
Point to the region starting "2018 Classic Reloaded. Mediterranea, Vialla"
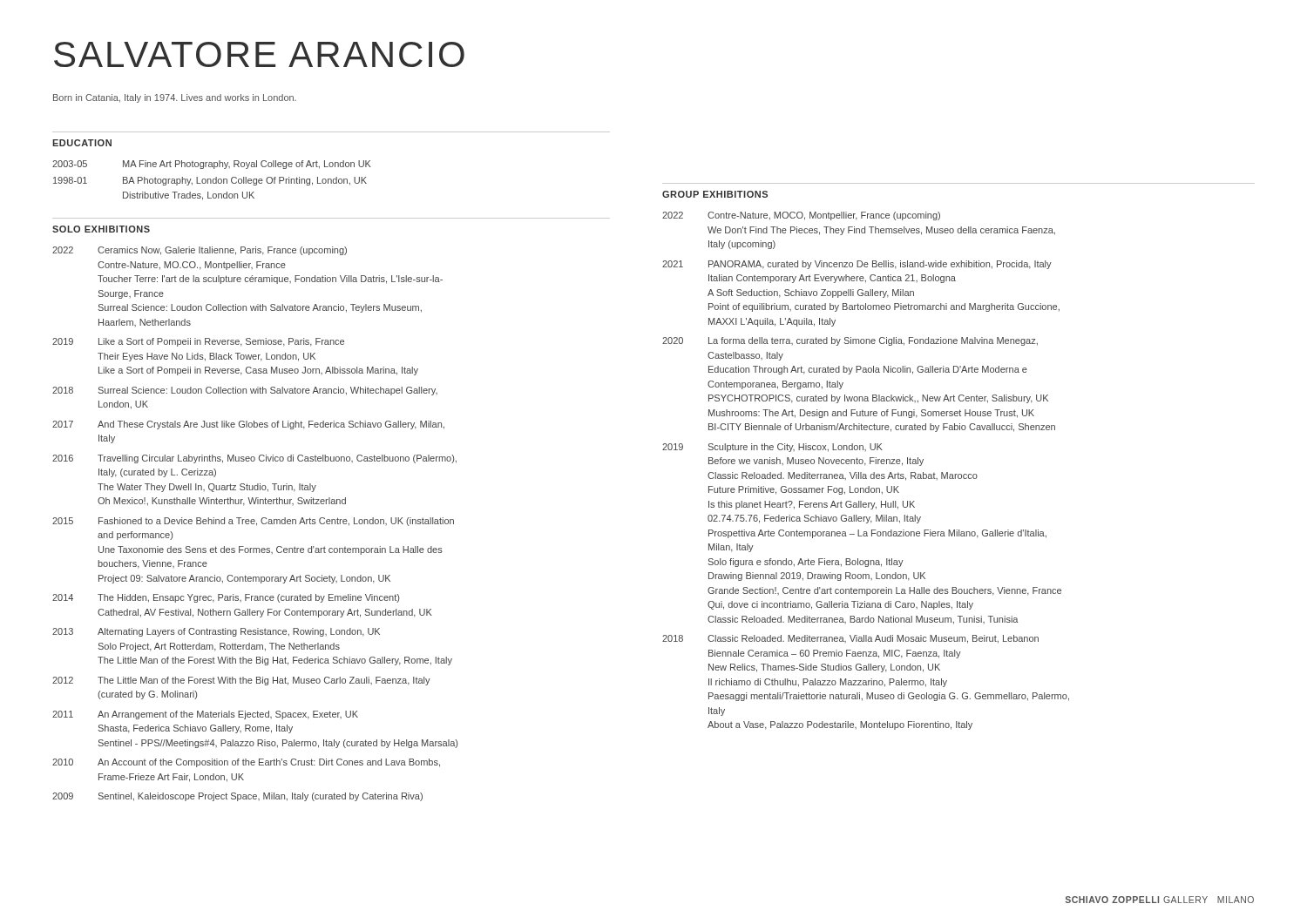pyautogui.click(x=958, y=682)
